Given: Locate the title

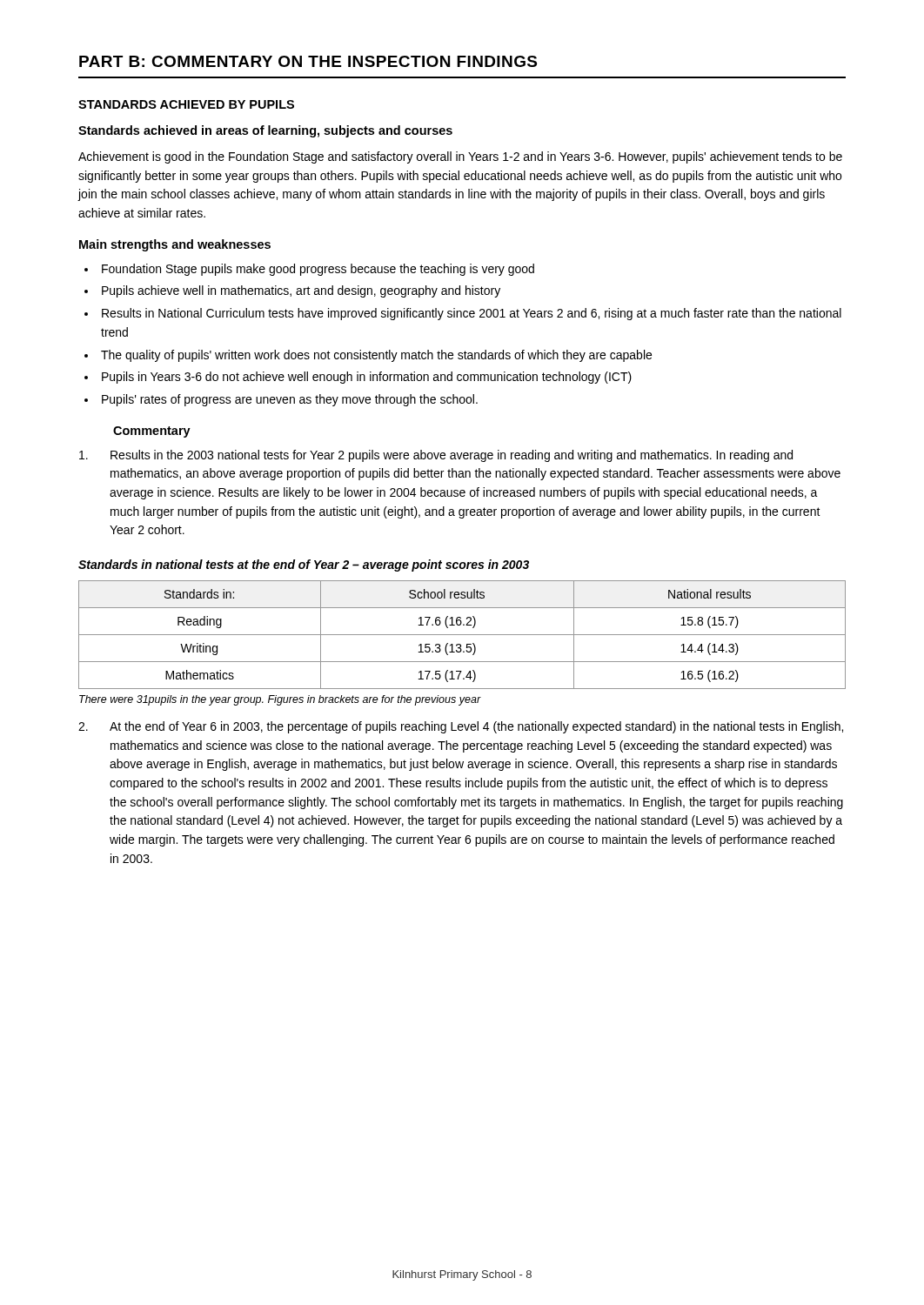Looking at the screenshot, I should pyautogui.click(x=462, y=65).
